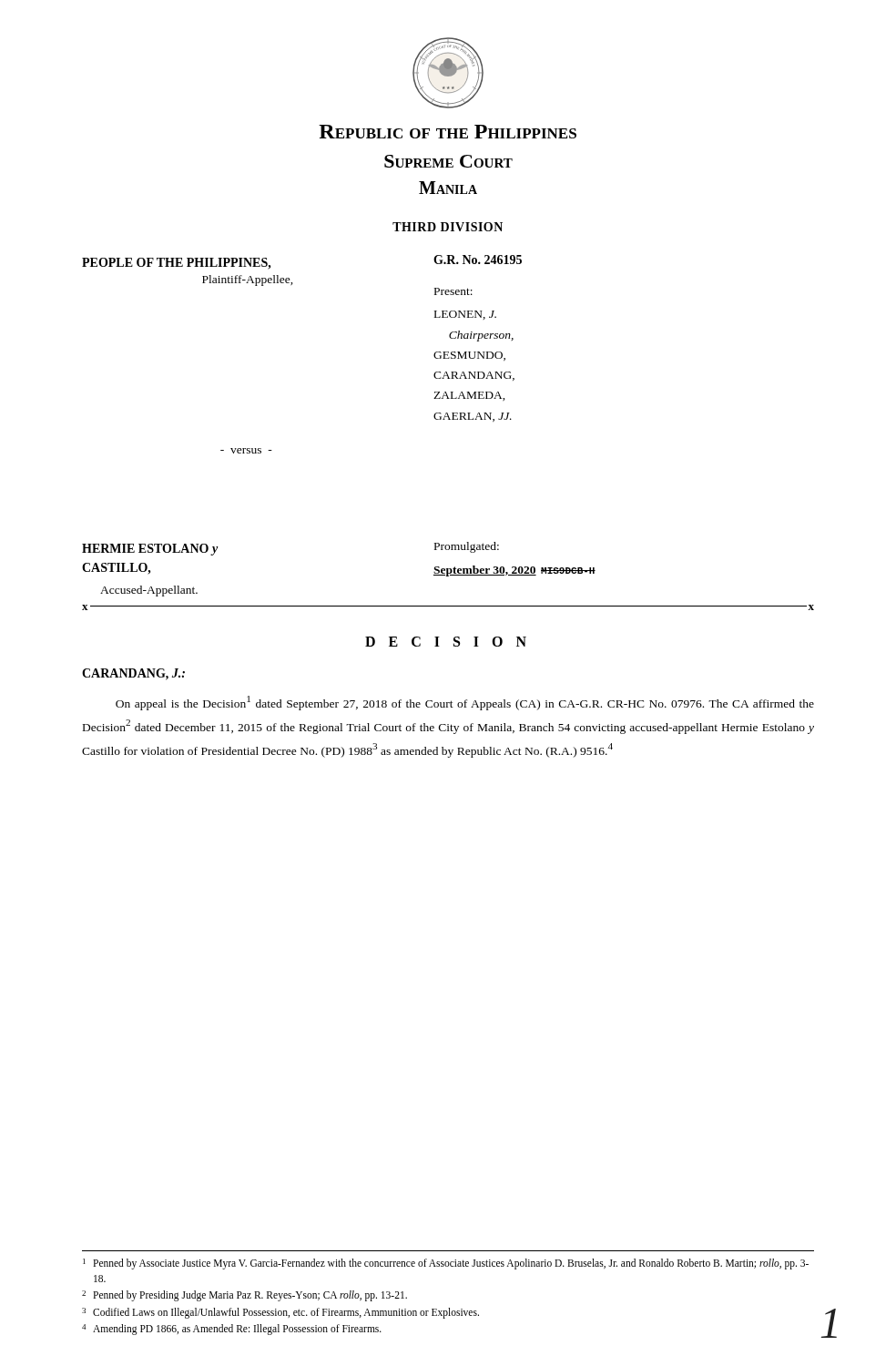Locate the text "PEOPLE OF THE PHILIPPINES, Plaintiff-Appellee,"
The image size is (896, 1366).
click(x=243, y=270)
